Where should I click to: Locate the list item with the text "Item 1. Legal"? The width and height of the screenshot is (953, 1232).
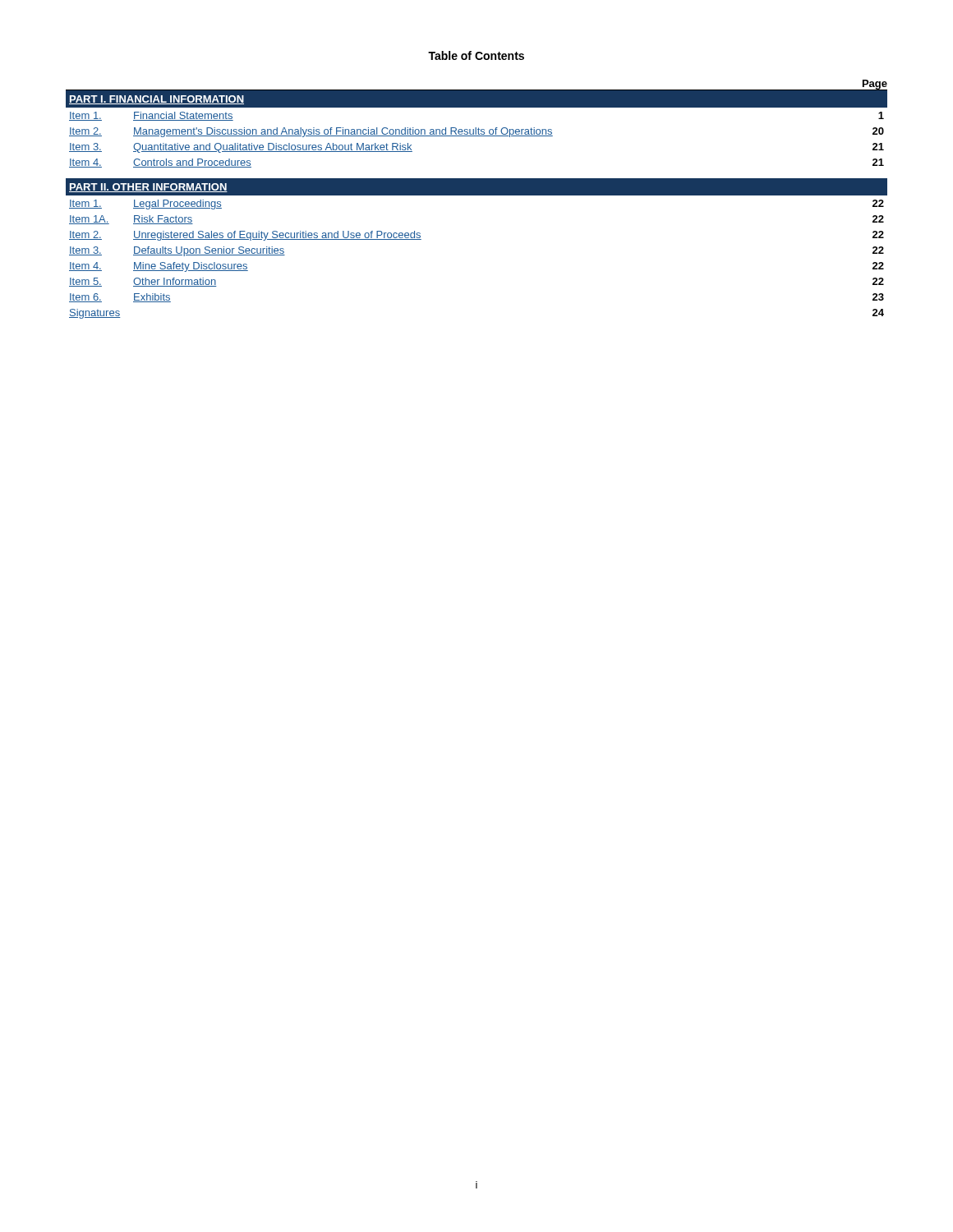pos(476,203)
